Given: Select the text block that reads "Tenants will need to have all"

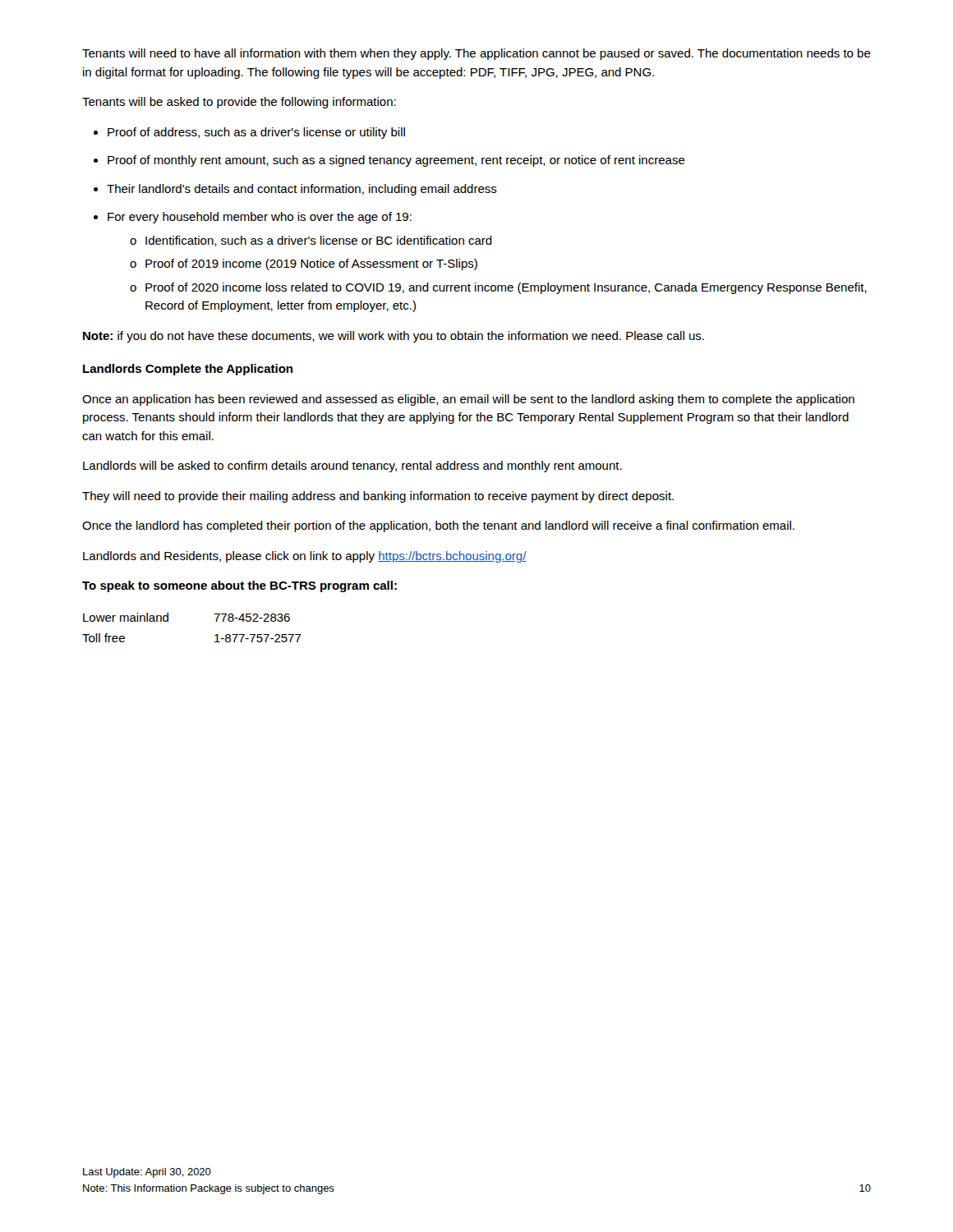Looking at the screenshot, I should (x=476, y=62).
